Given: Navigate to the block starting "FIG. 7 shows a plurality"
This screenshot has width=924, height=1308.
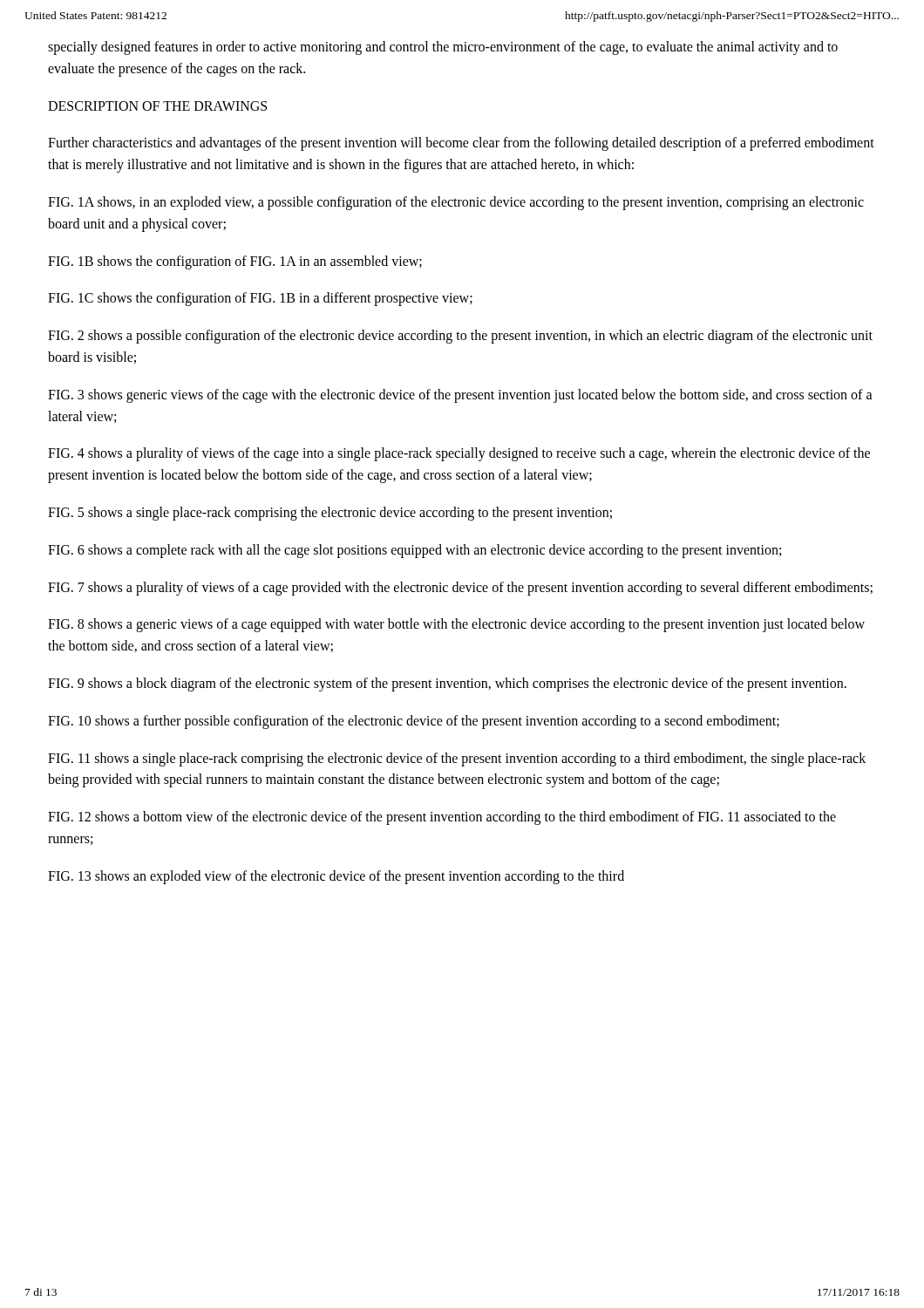Looking at the screenshot, I should (461, 587).
